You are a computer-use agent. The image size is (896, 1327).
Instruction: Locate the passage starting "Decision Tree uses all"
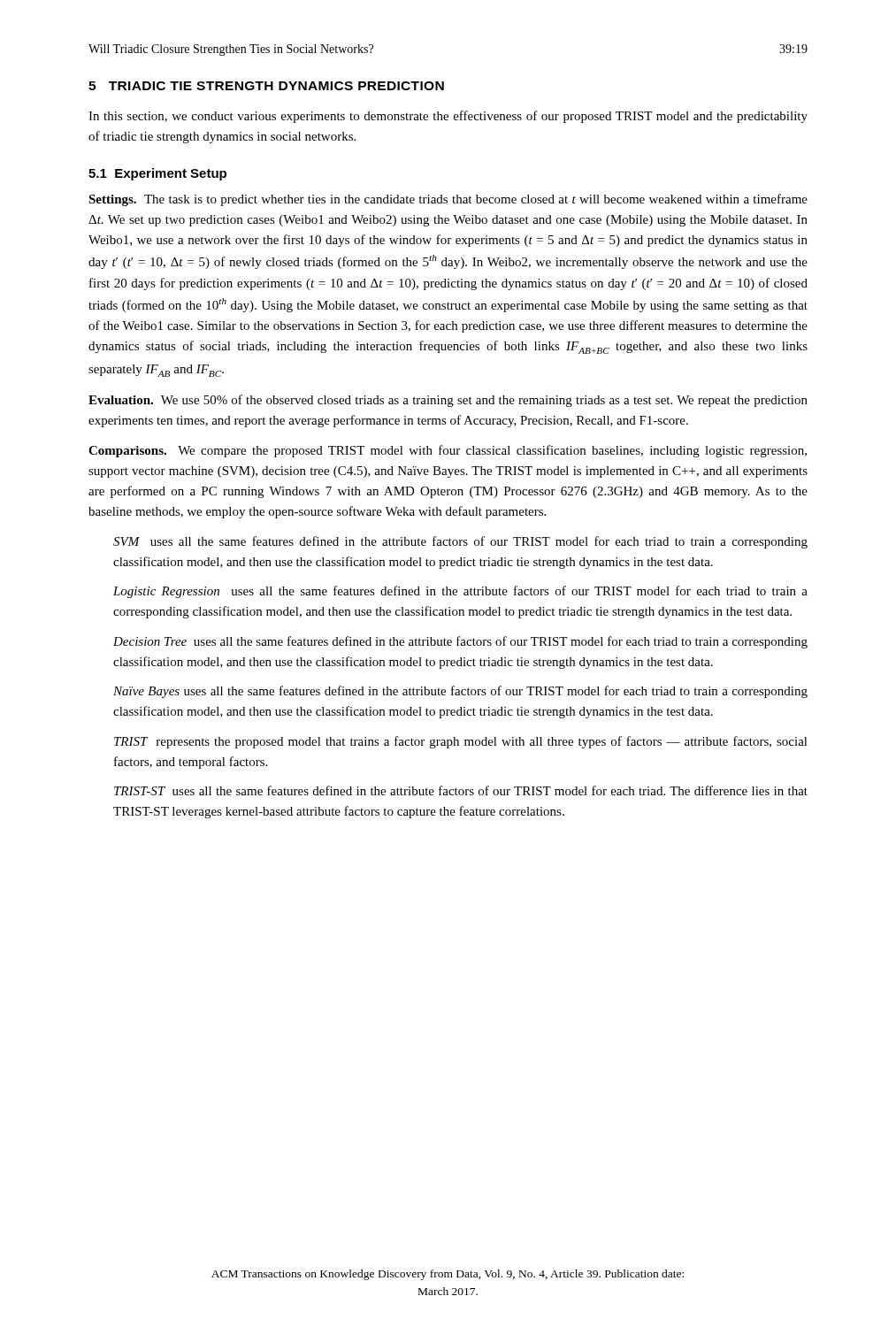pyautogui.click(x=460, y=652)
